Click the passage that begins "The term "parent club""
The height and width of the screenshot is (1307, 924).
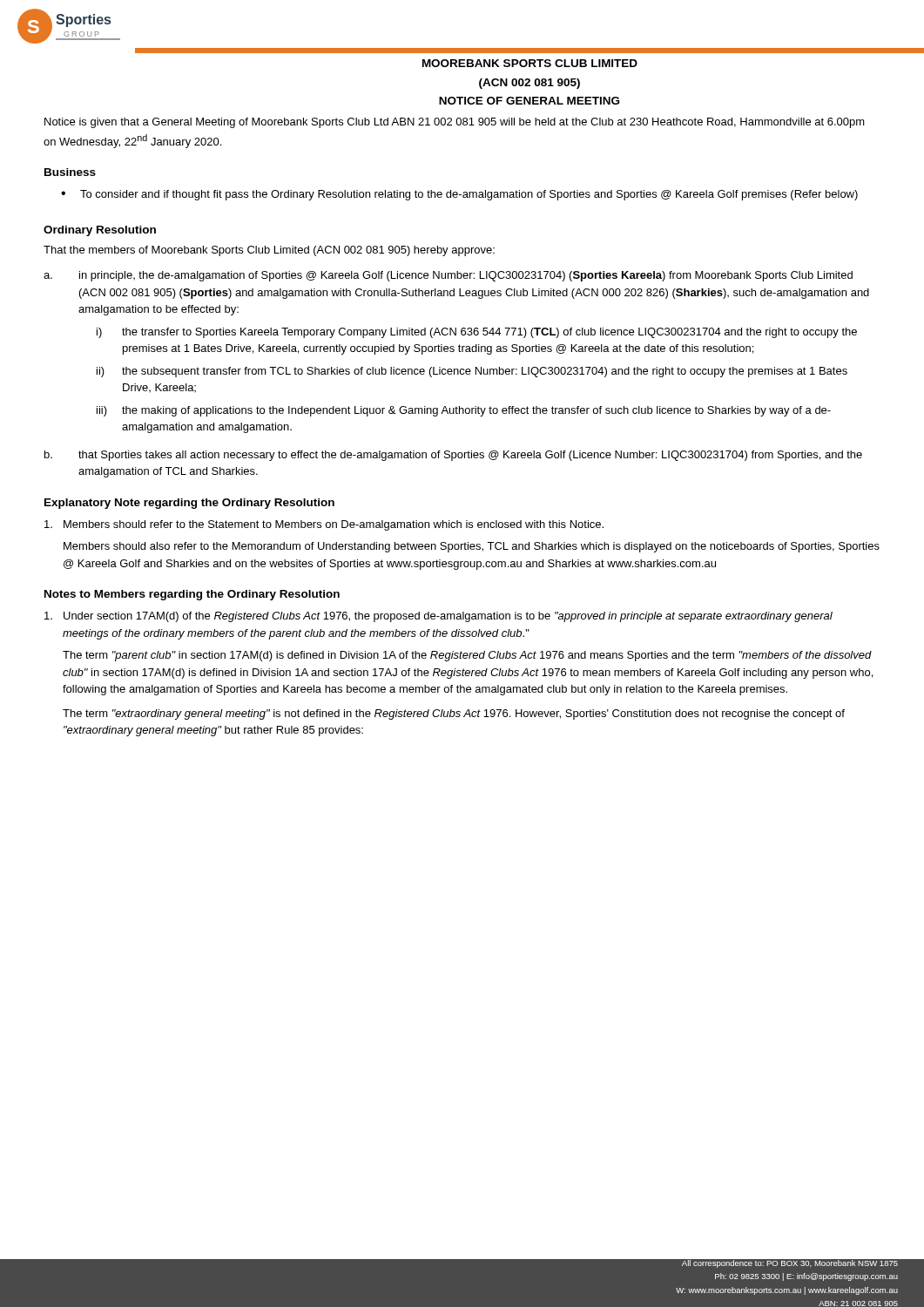tap(468, 672)
